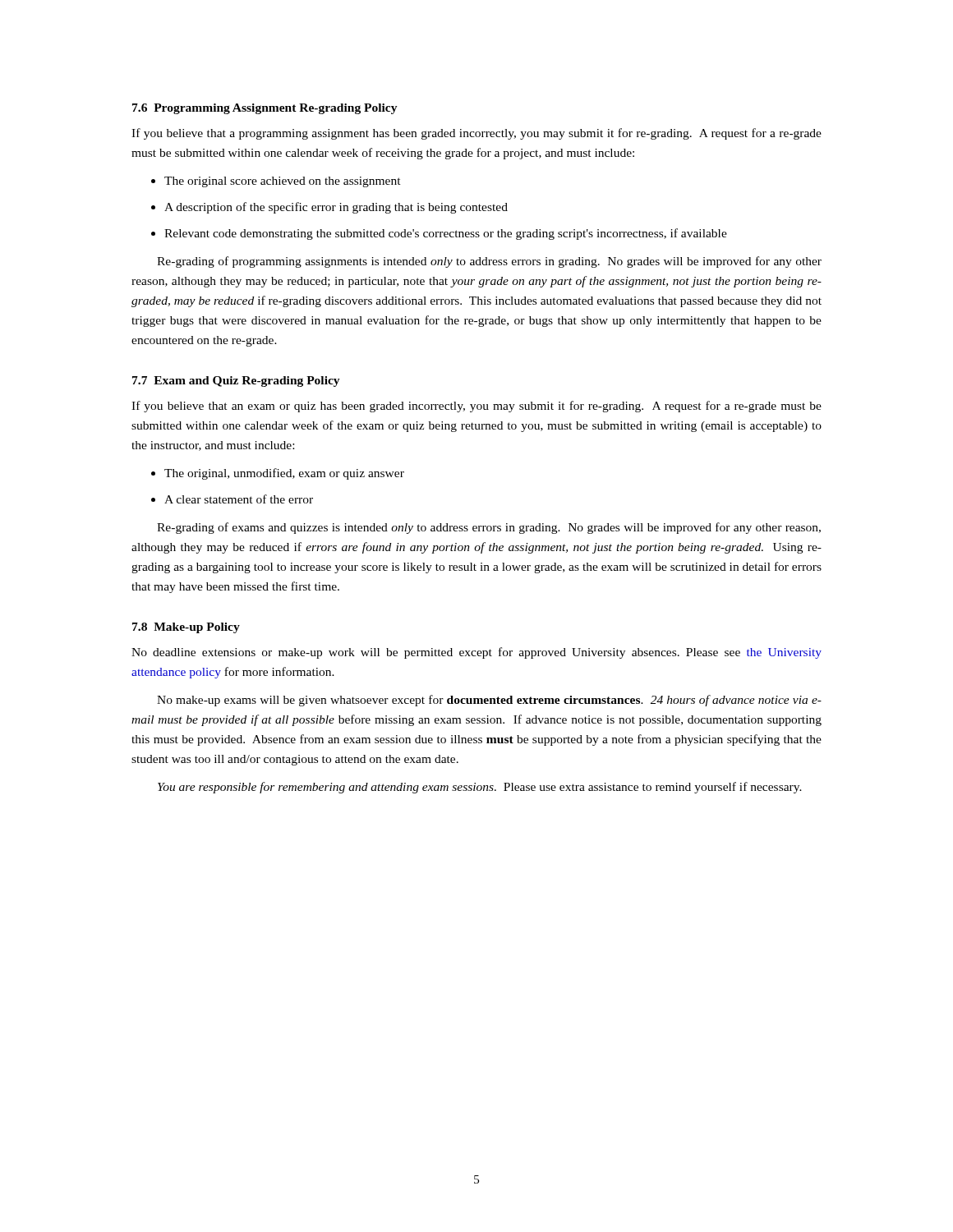Point to the passage starting "If you believe that an exam"
953x1232 pixels.
[476, 425]
